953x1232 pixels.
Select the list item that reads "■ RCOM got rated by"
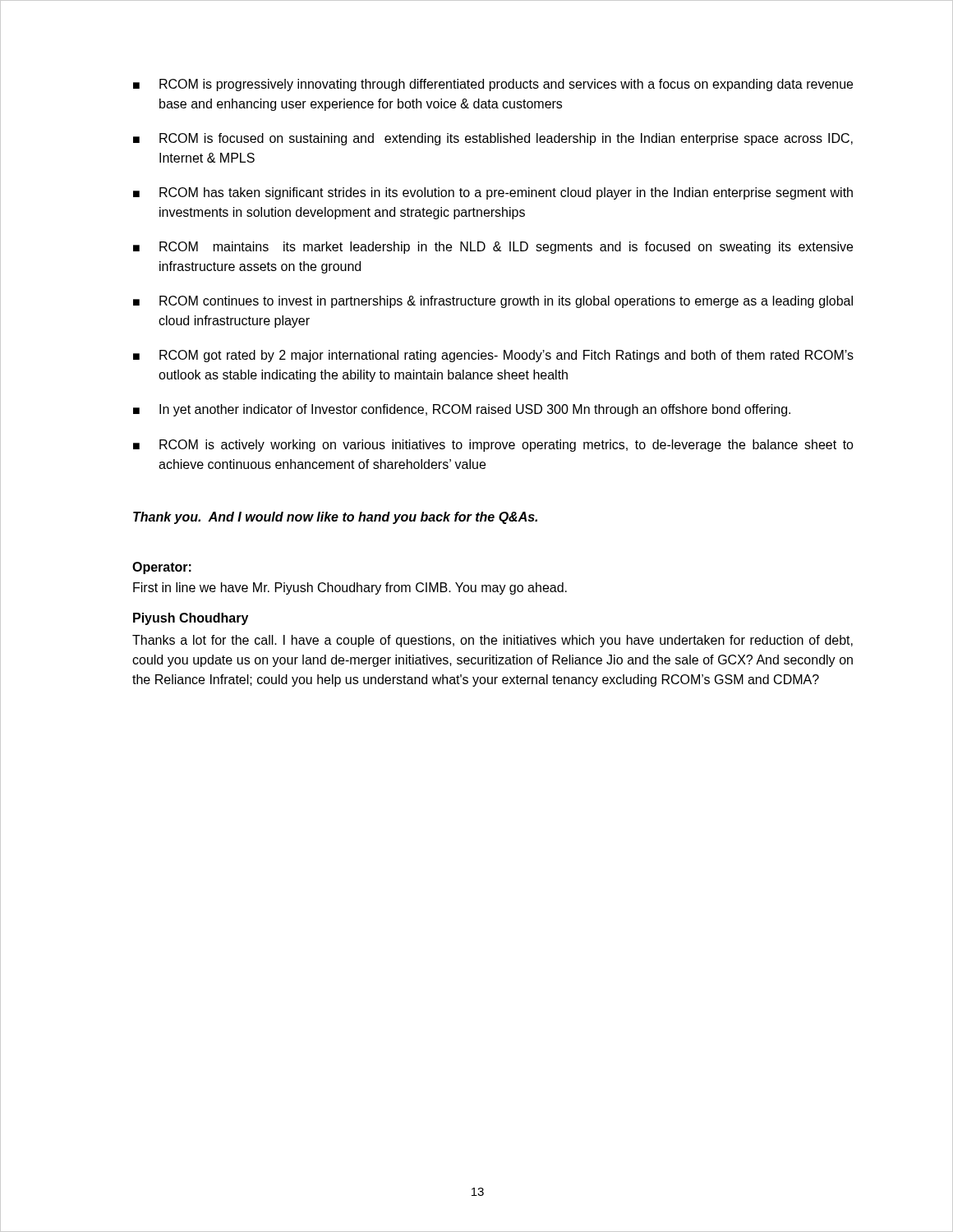(x=493, y=366)
